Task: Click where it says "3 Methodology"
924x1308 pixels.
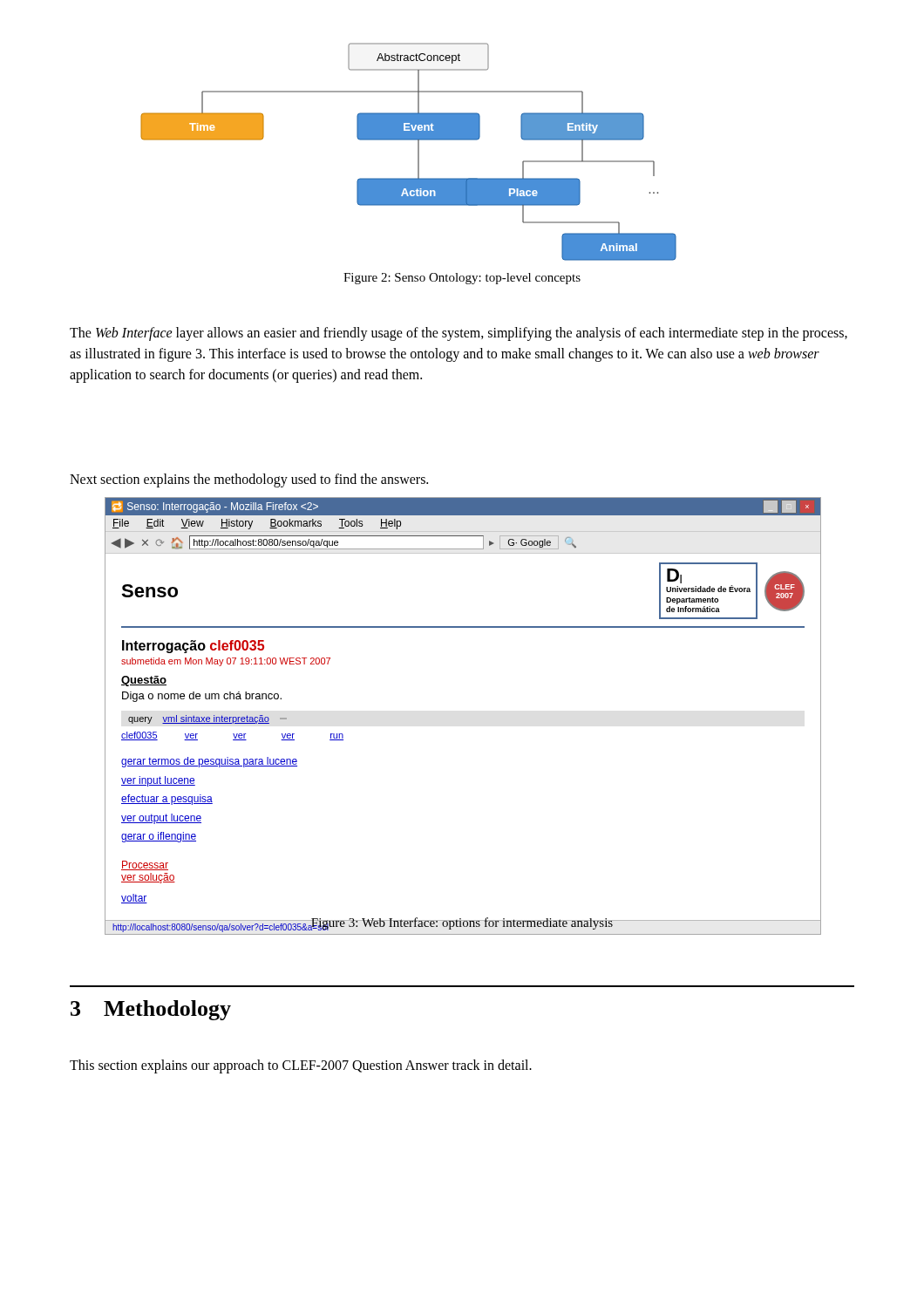Action: tap(150, 1008)
